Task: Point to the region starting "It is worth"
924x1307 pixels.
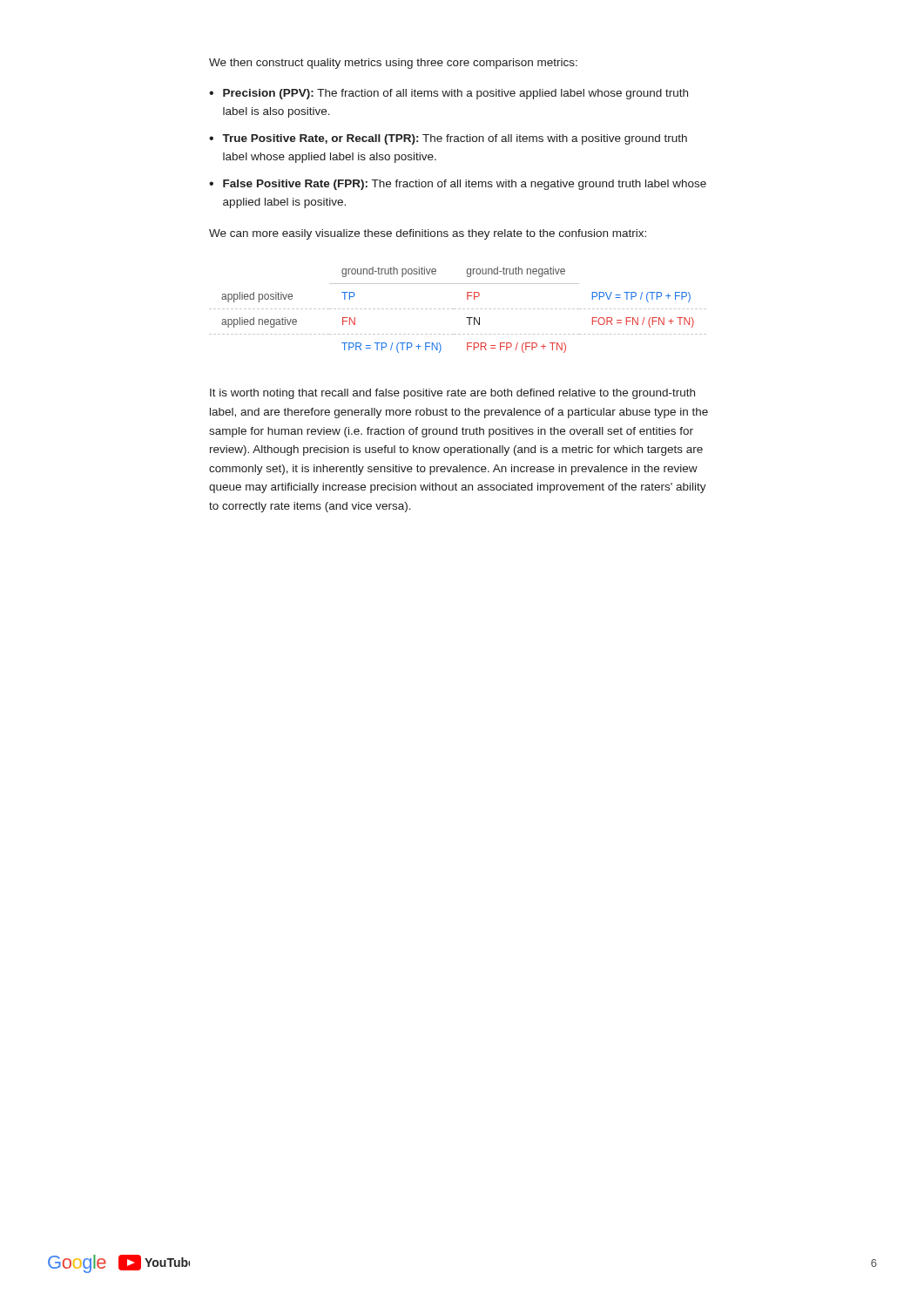Action: click(459, 449)
